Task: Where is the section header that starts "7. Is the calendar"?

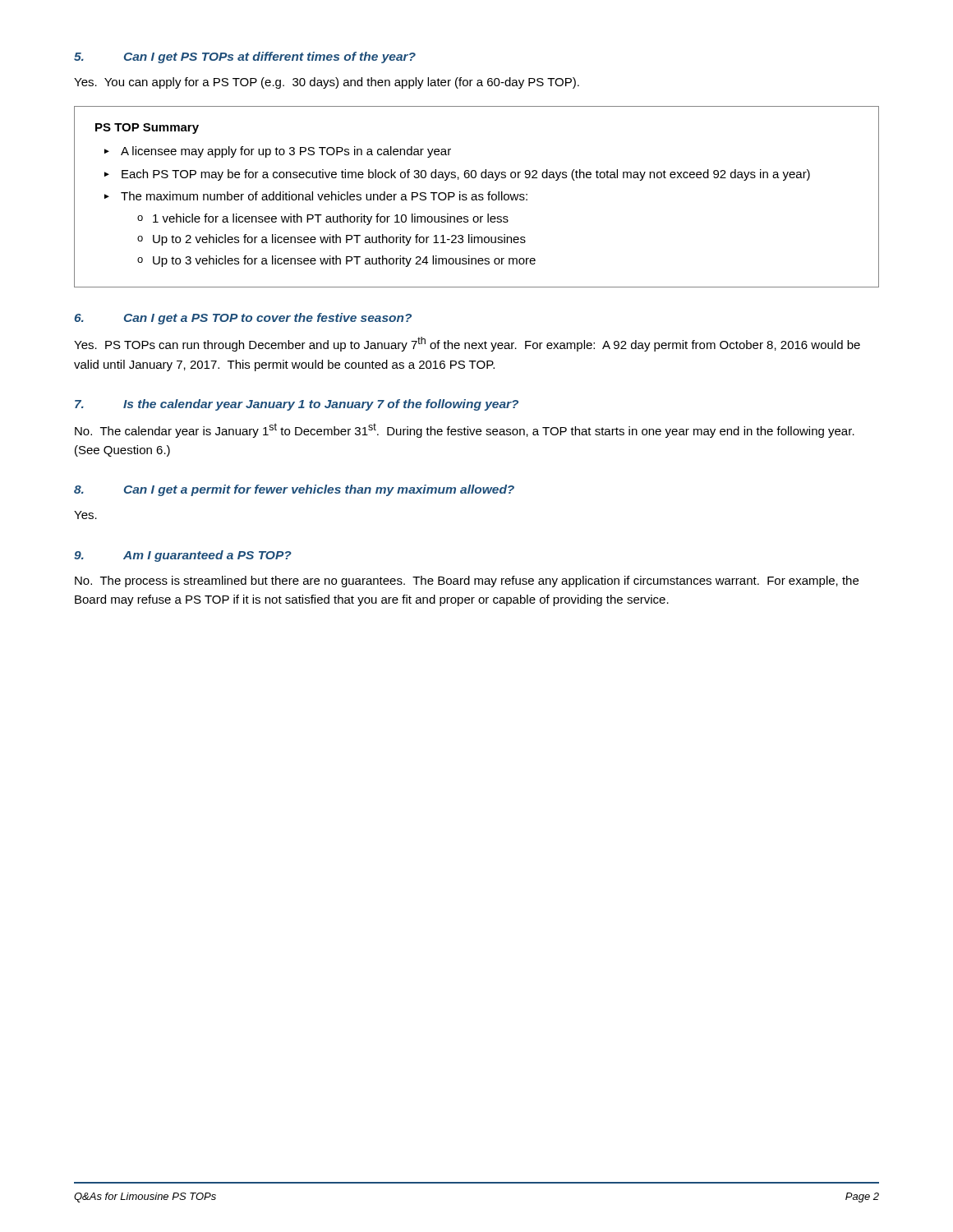Action: point(296,404)
